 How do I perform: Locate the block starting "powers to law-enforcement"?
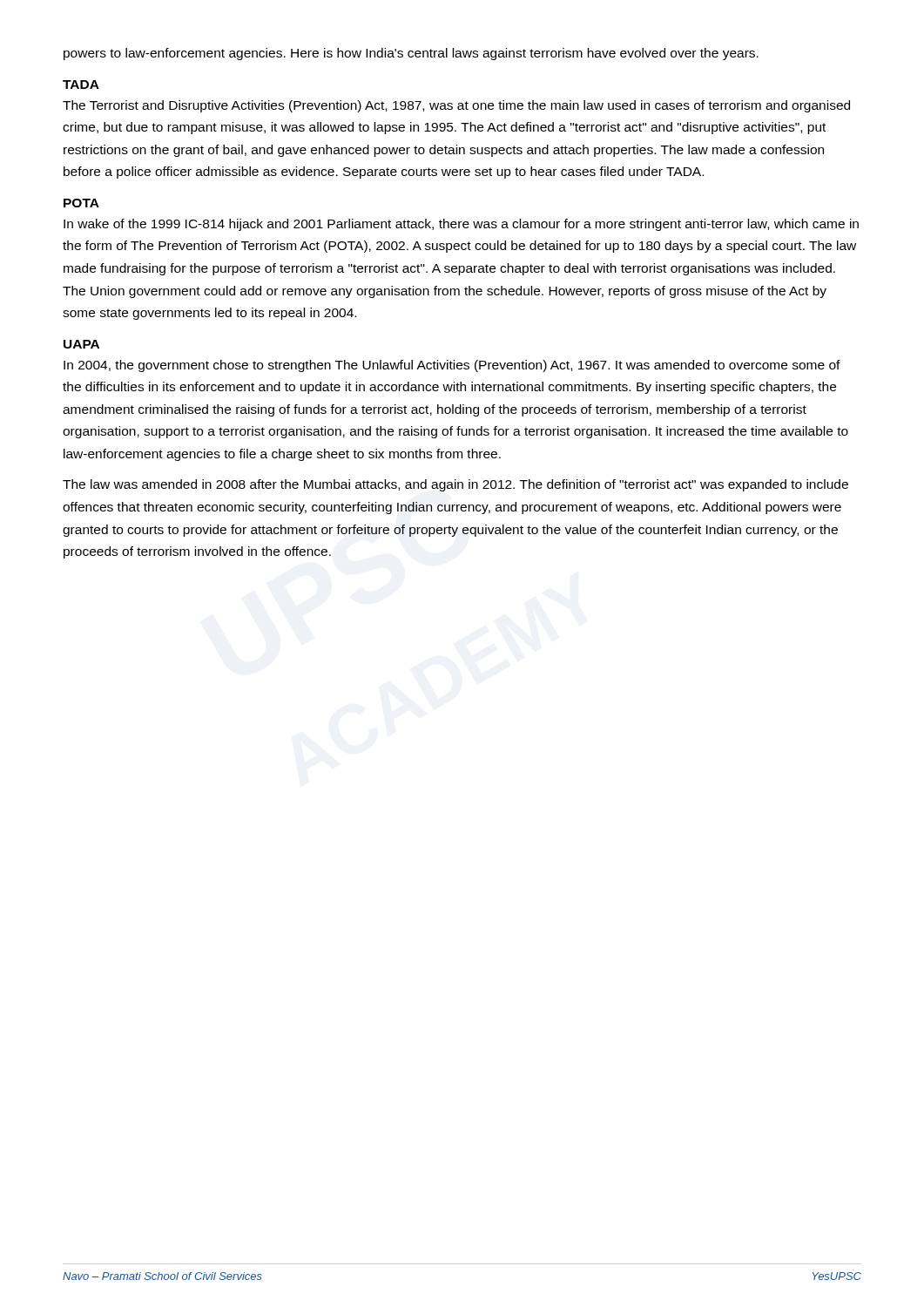[x=411, y=53]
